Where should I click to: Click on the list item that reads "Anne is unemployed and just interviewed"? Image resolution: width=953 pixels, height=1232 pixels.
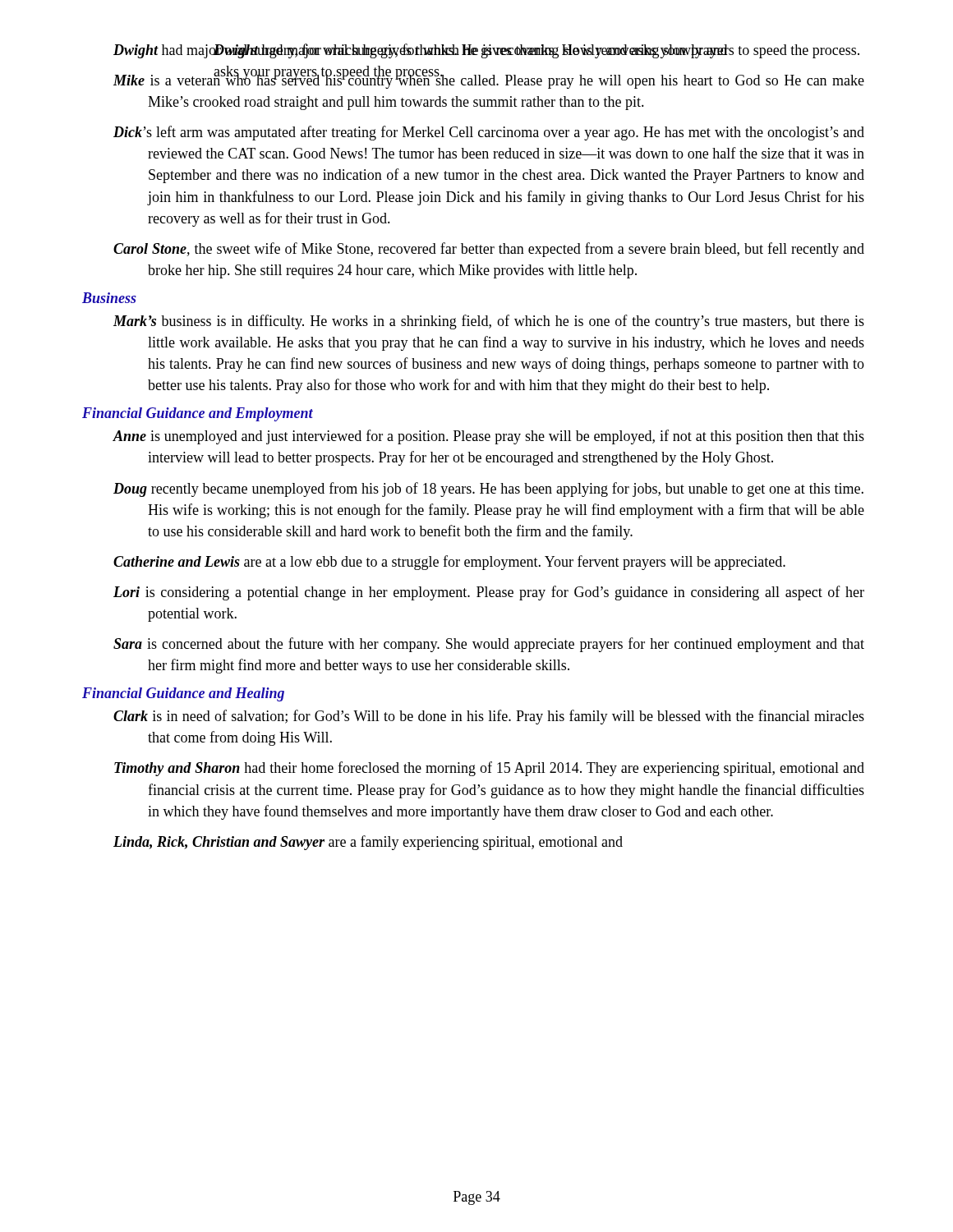[489, 447]
